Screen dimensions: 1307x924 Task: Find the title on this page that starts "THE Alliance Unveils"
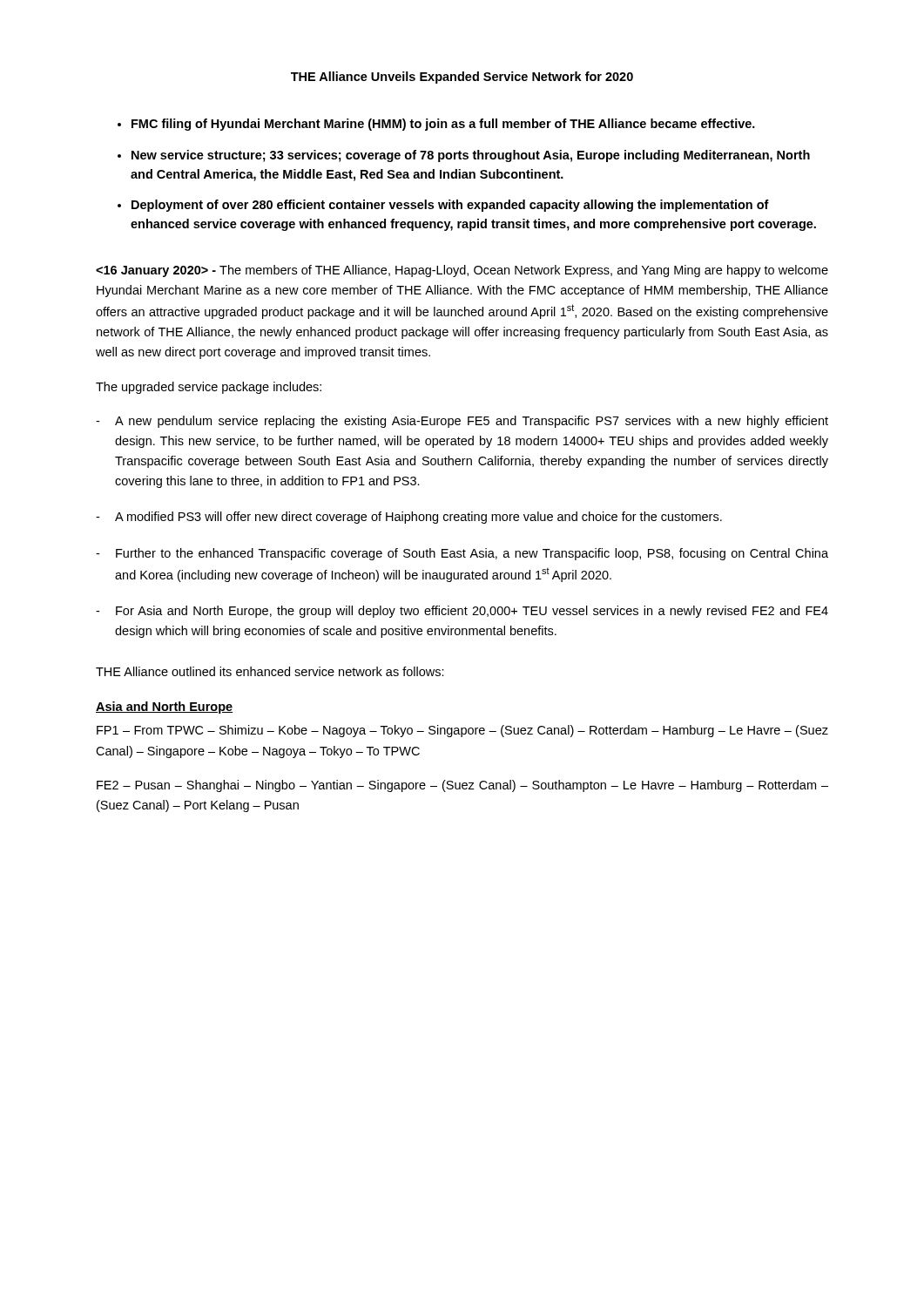[462, 77]
